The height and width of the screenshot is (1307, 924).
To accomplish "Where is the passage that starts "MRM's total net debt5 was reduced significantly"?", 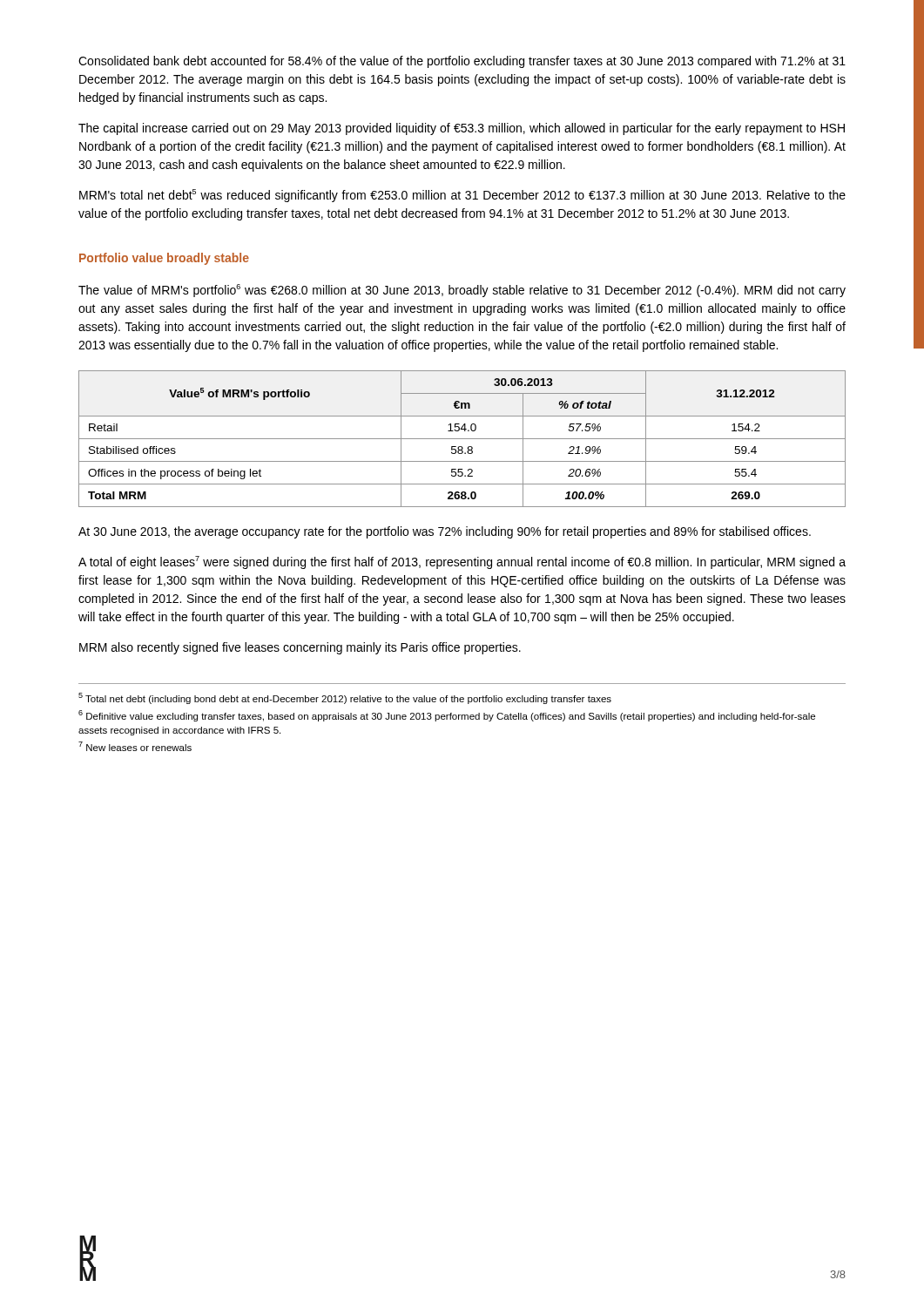I will click(462, 205).
